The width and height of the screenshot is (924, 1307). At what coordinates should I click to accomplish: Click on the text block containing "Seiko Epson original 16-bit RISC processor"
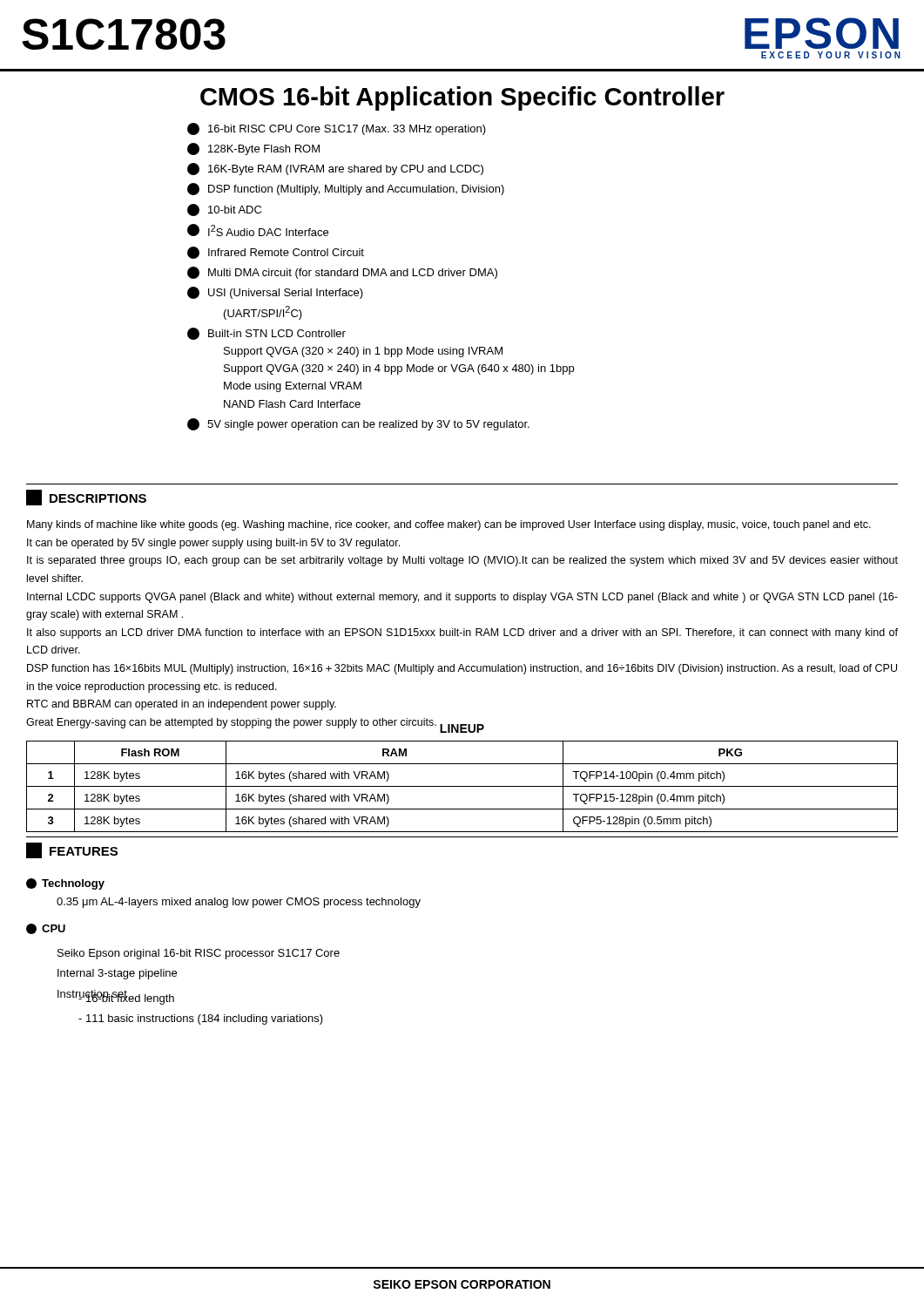coord(199,954)
